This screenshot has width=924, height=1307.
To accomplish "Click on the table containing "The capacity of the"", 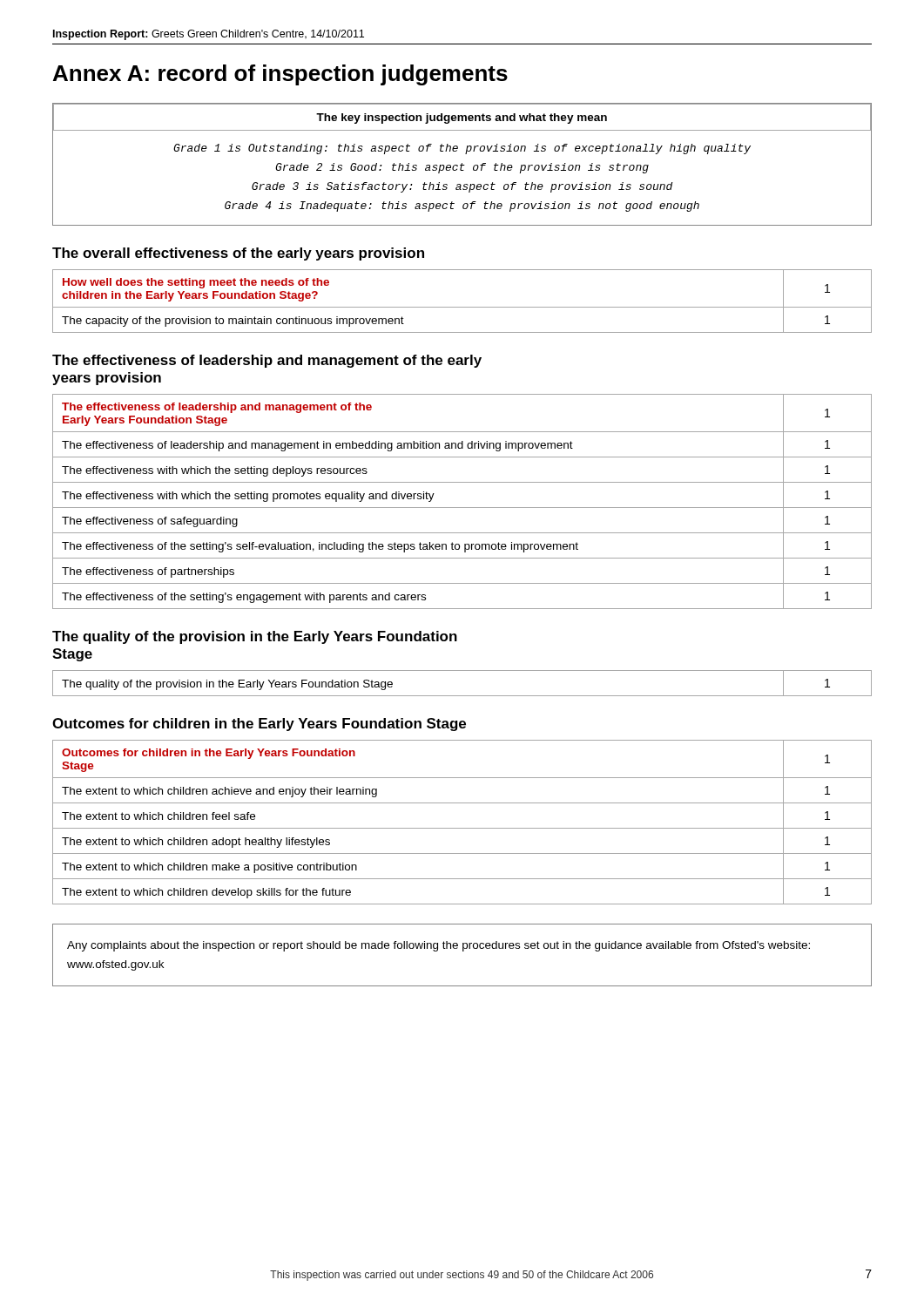I will point(462,301).
